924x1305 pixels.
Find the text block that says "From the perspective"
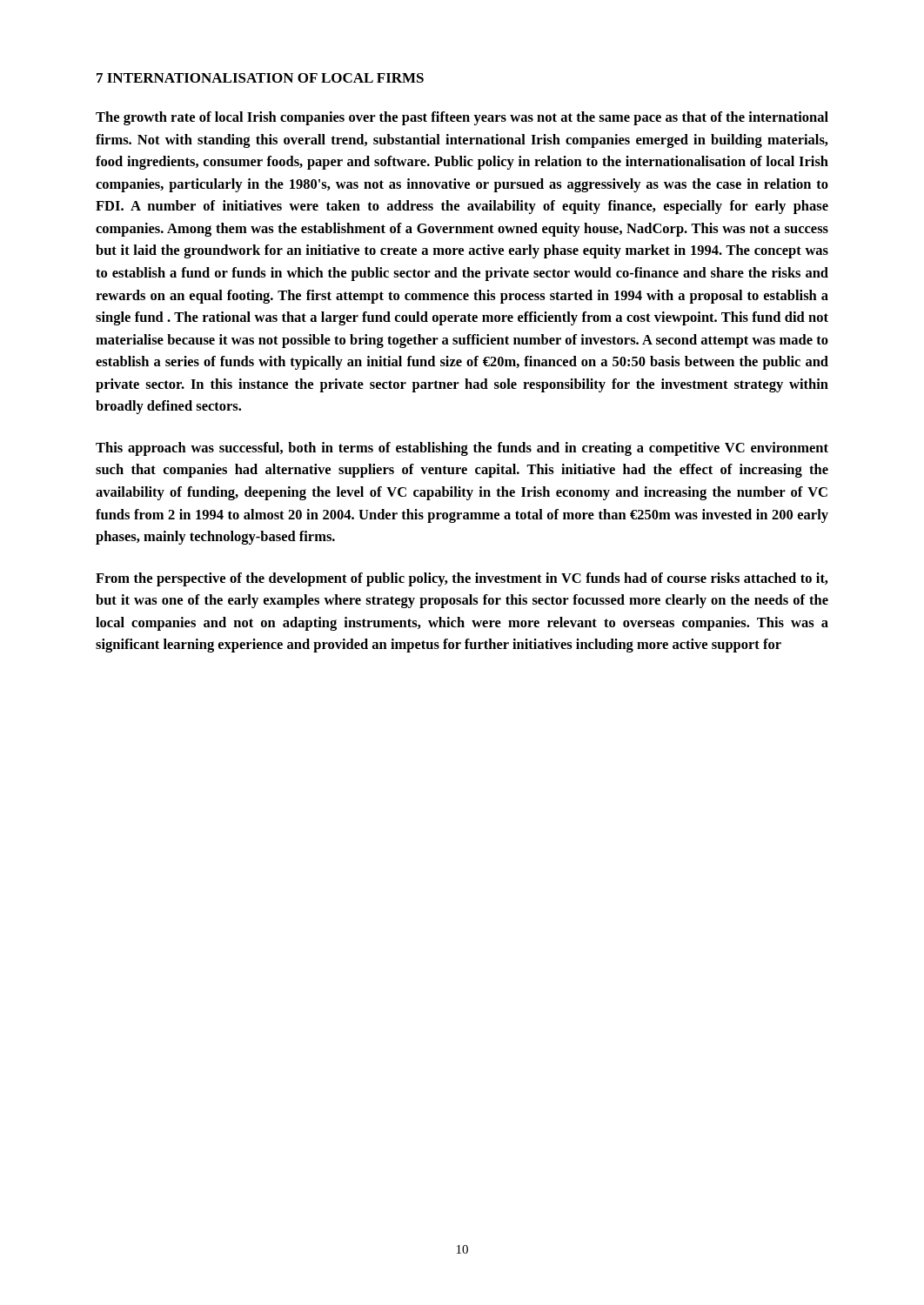click(x=462, y=611)
